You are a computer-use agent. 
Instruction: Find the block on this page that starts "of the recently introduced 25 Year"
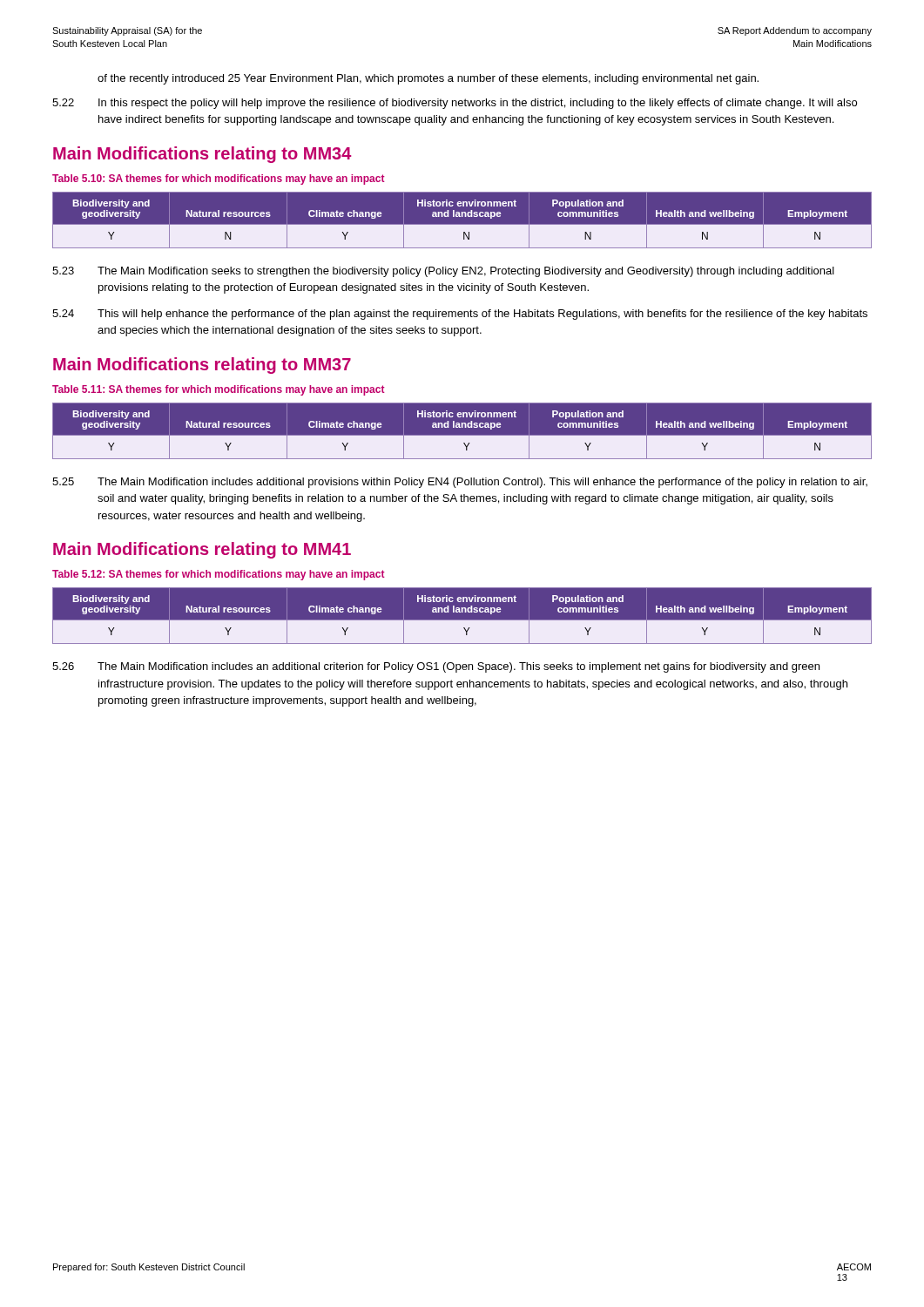(x=429, y=78)
